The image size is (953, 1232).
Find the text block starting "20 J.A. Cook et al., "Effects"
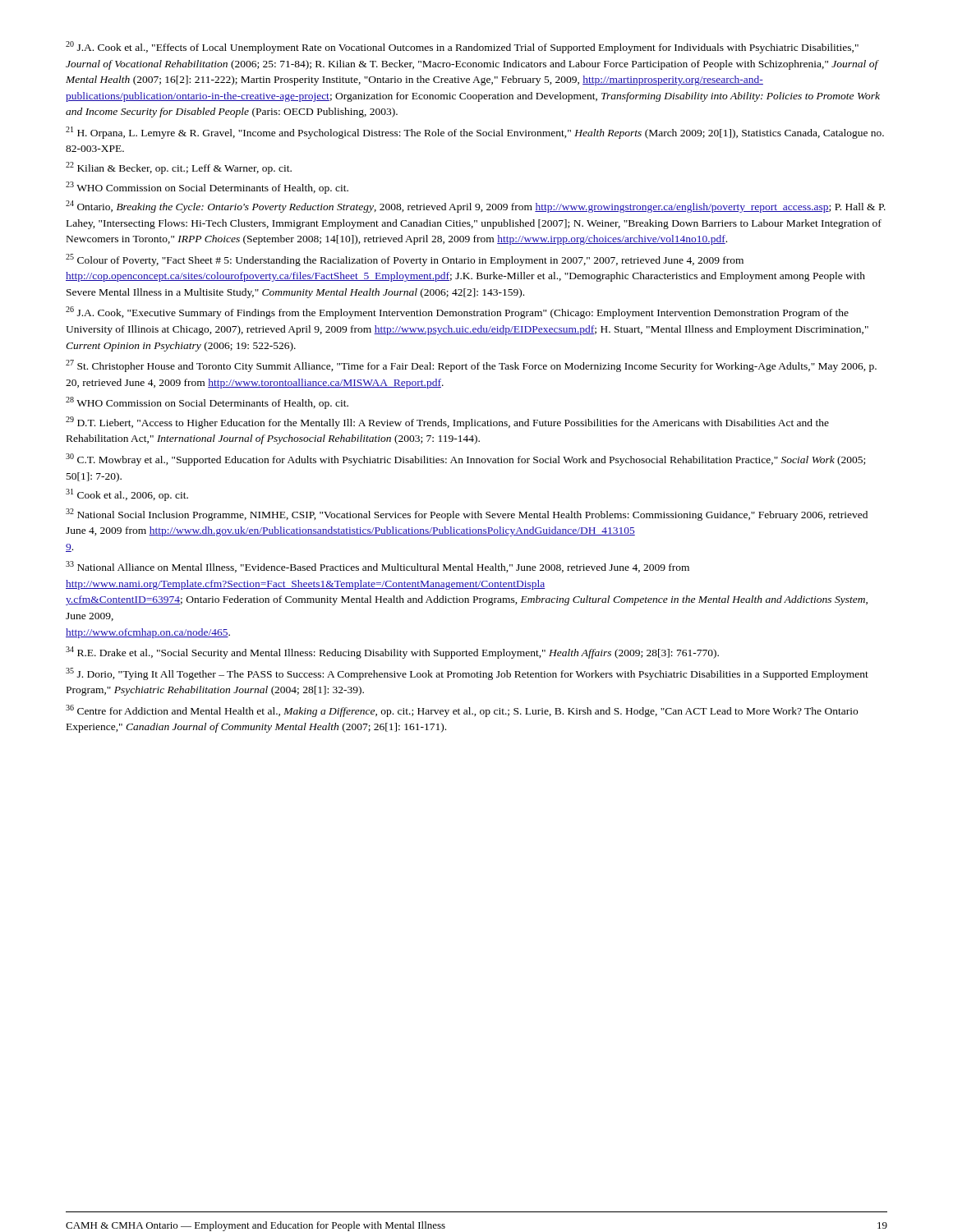pos(473,79)
